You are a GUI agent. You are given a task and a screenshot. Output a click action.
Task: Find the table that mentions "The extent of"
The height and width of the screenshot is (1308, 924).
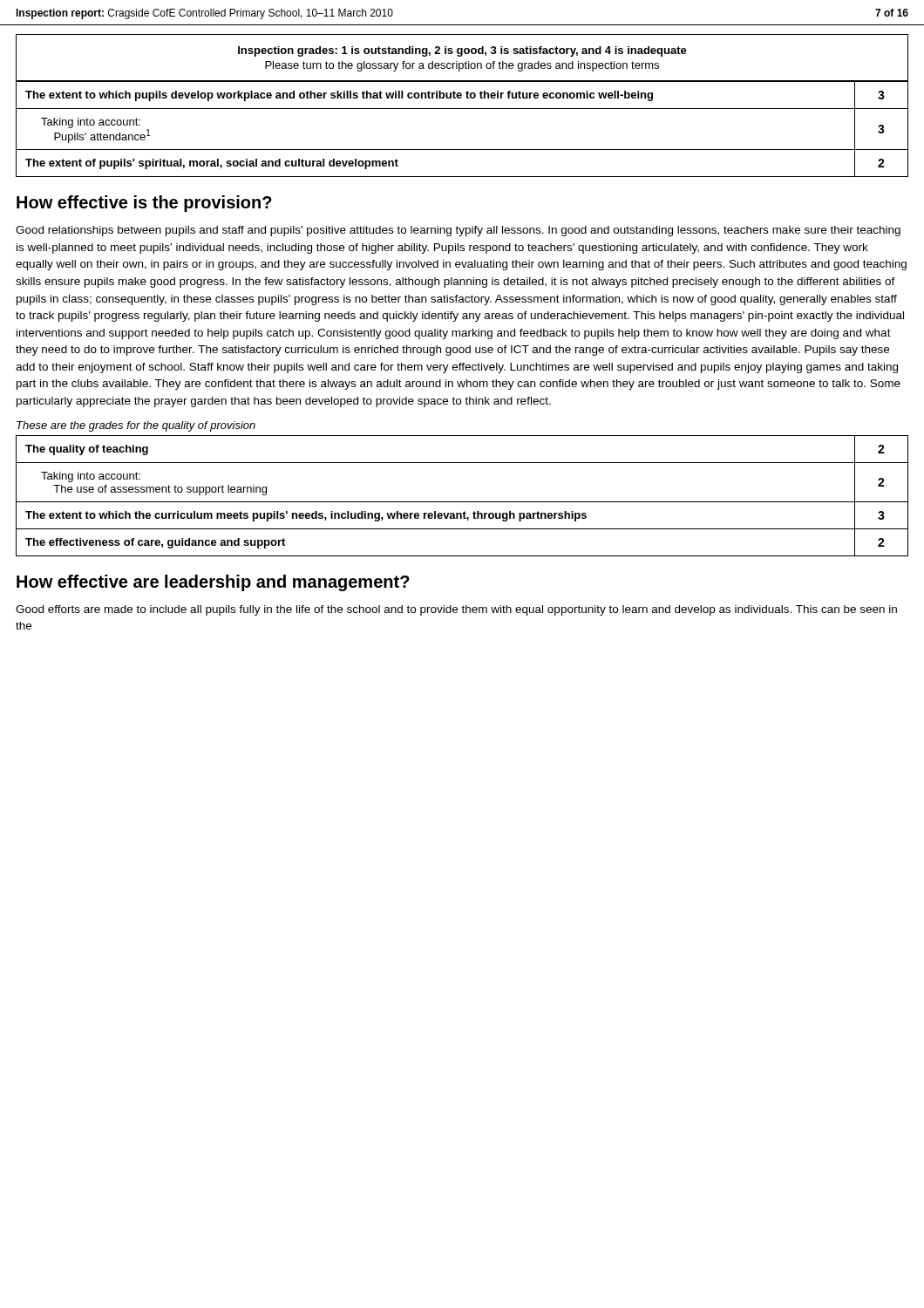point(462,129)
